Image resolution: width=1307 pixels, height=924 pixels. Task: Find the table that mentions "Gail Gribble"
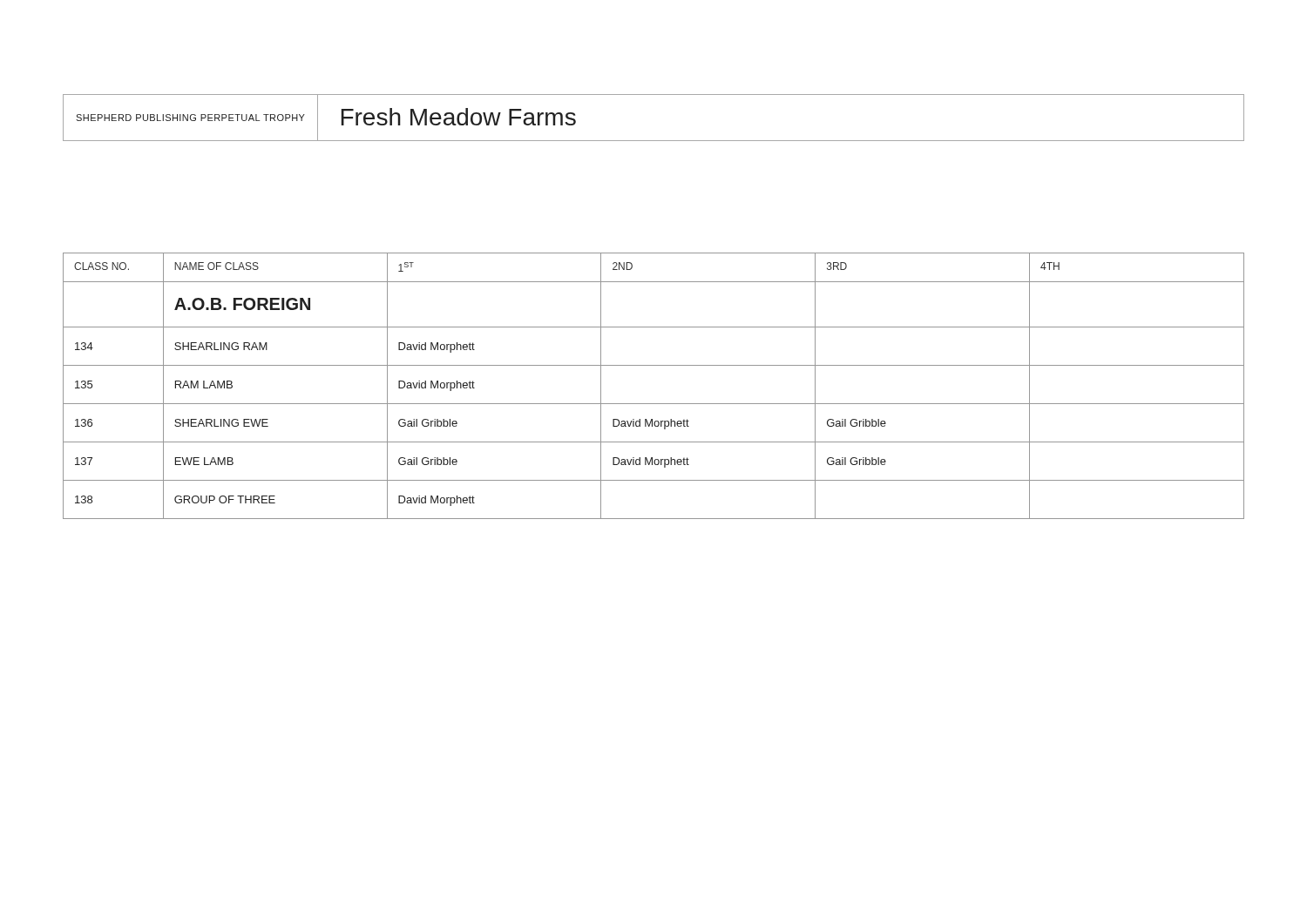654,386
